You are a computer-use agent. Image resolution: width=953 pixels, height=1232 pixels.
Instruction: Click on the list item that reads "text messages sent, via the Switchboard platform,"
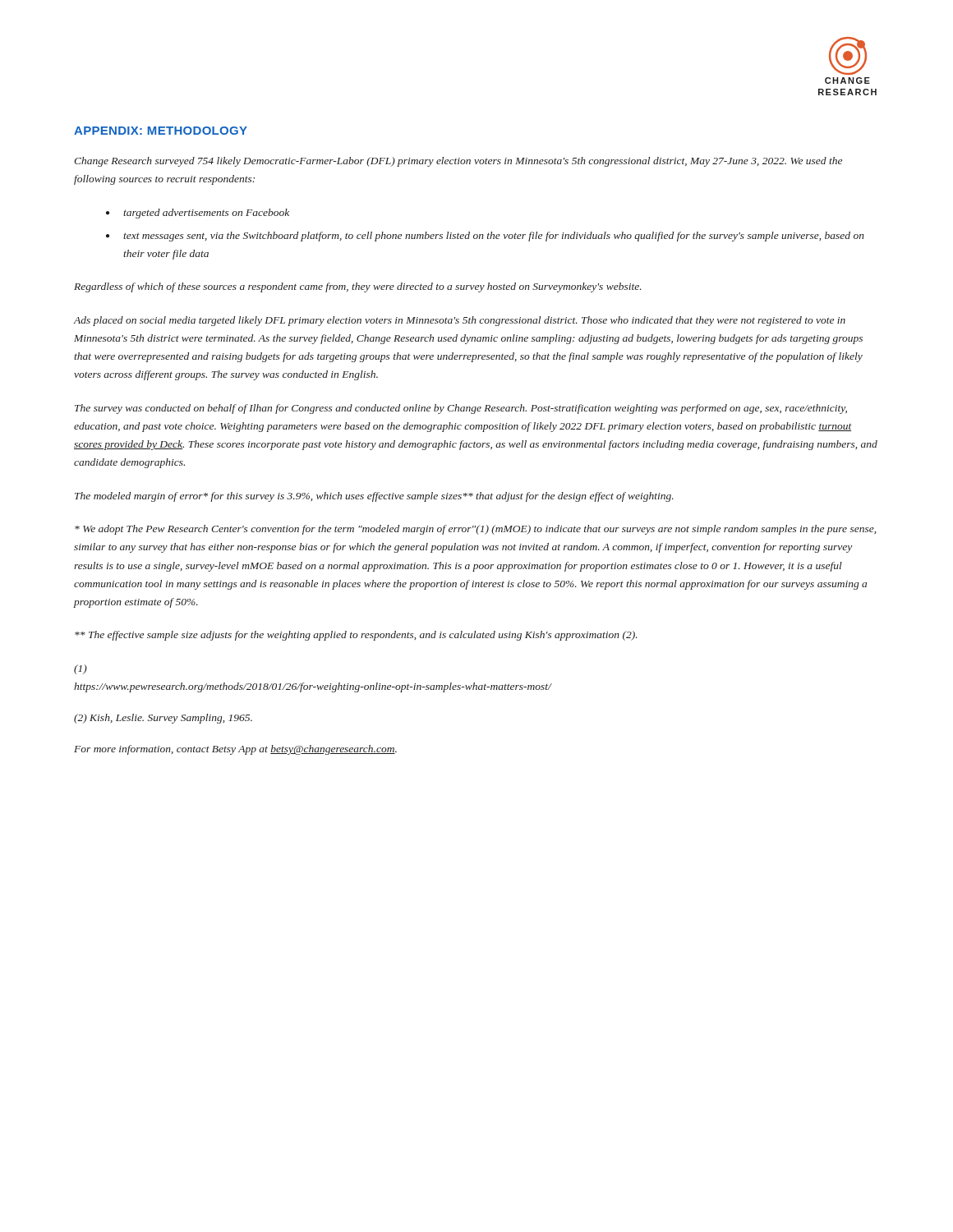(494, 244)
